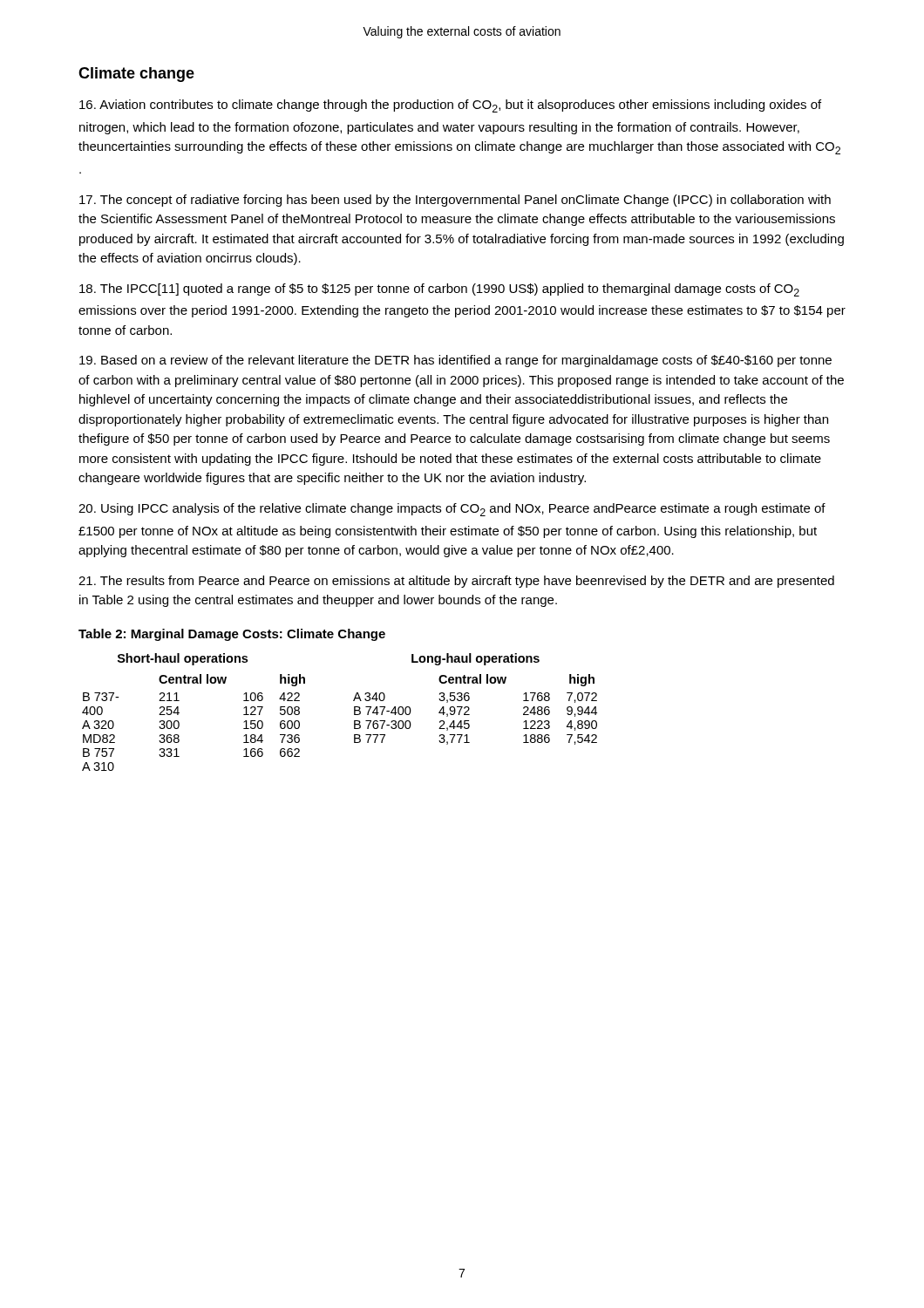The width and height of the screenshot is (924, 1308).
Task: Click on the element starting "The concept of"
Action: pos(461,228)
